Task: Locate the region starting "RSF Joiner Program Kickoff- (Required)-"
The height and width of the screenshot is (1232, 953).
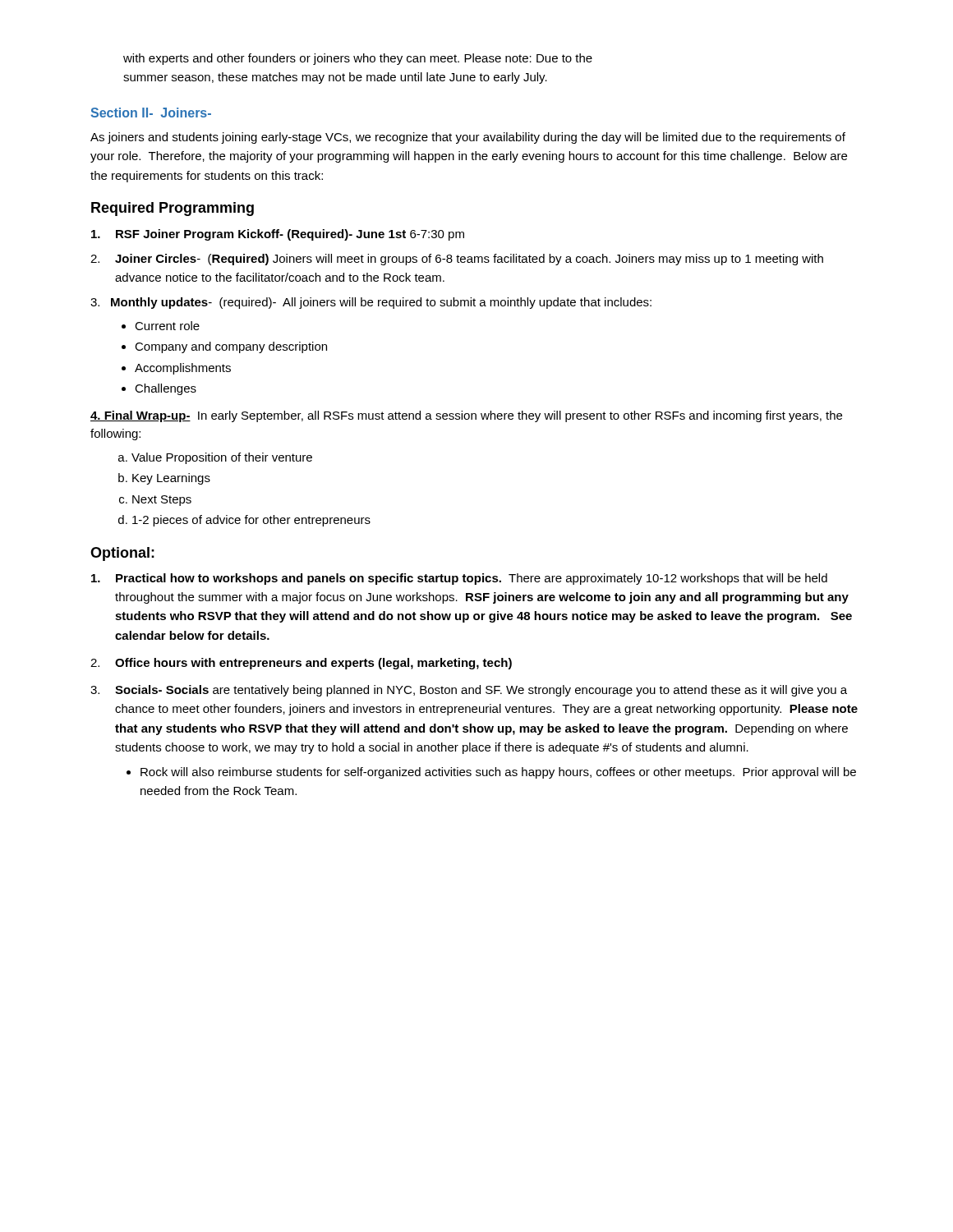Action: pos(278,234)
